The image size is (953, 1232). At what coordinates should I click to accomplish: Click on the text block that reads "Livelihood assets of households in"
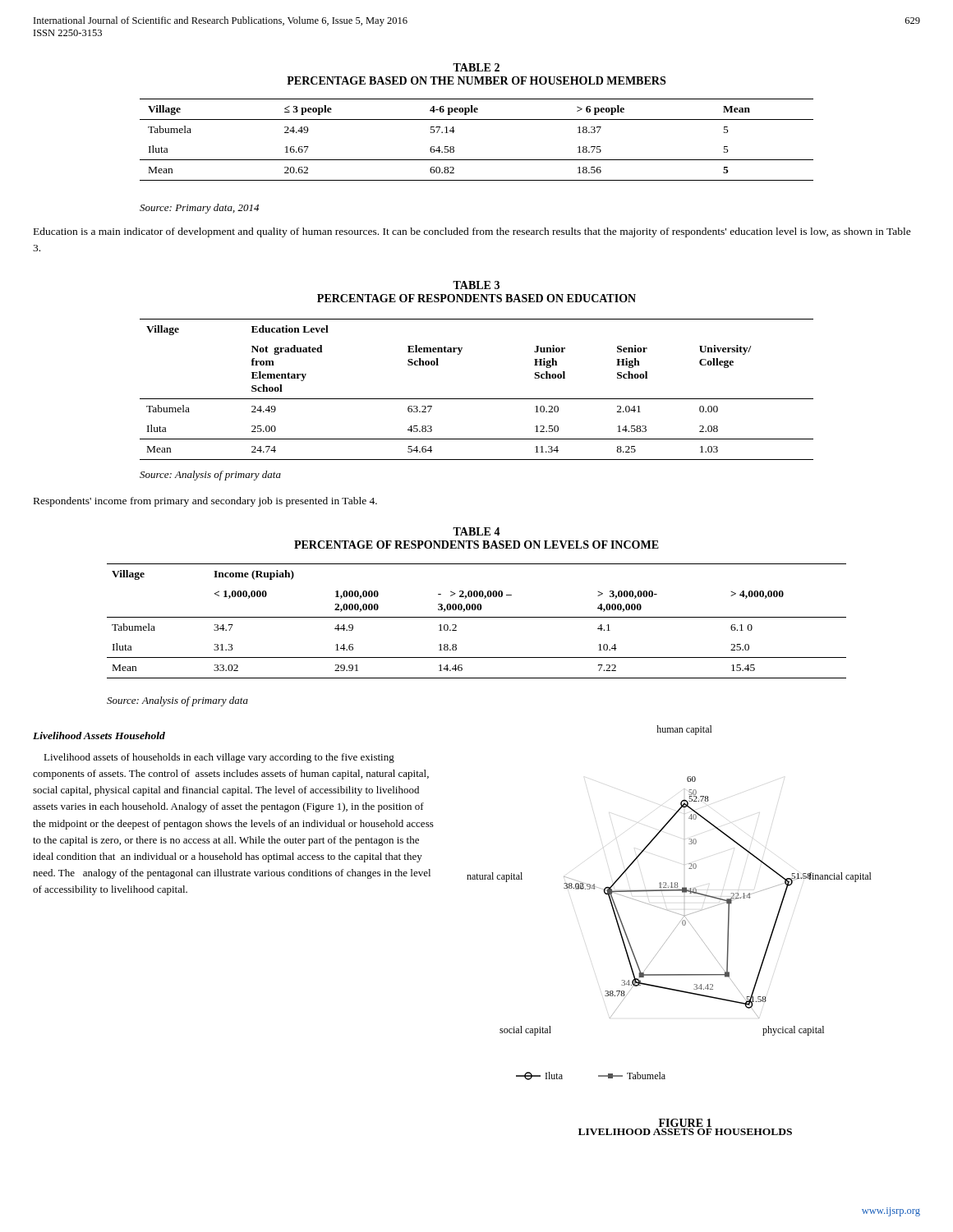pos(233,823)
